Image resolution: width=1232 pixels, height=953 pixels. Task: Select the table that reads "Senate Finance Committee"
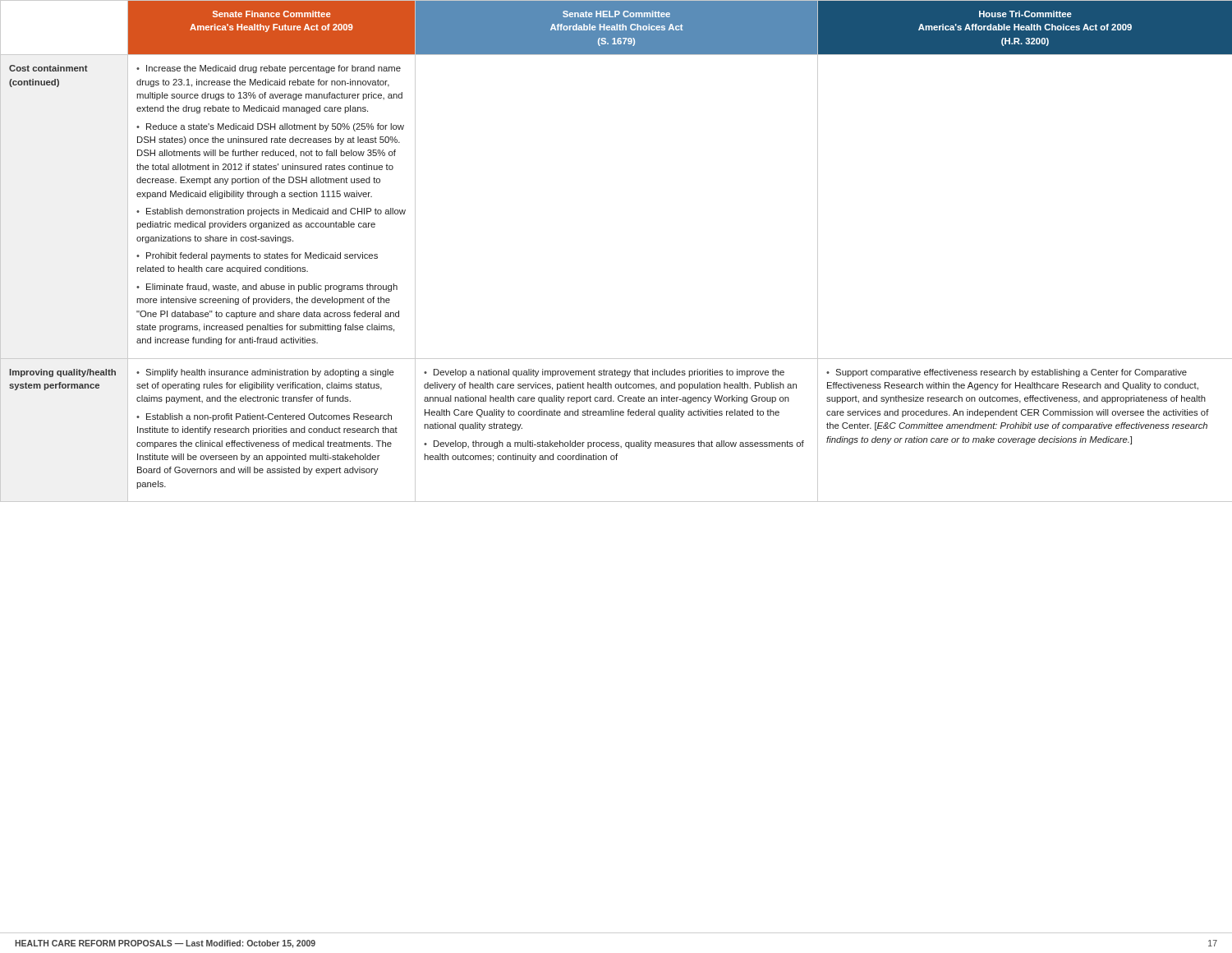616,251
